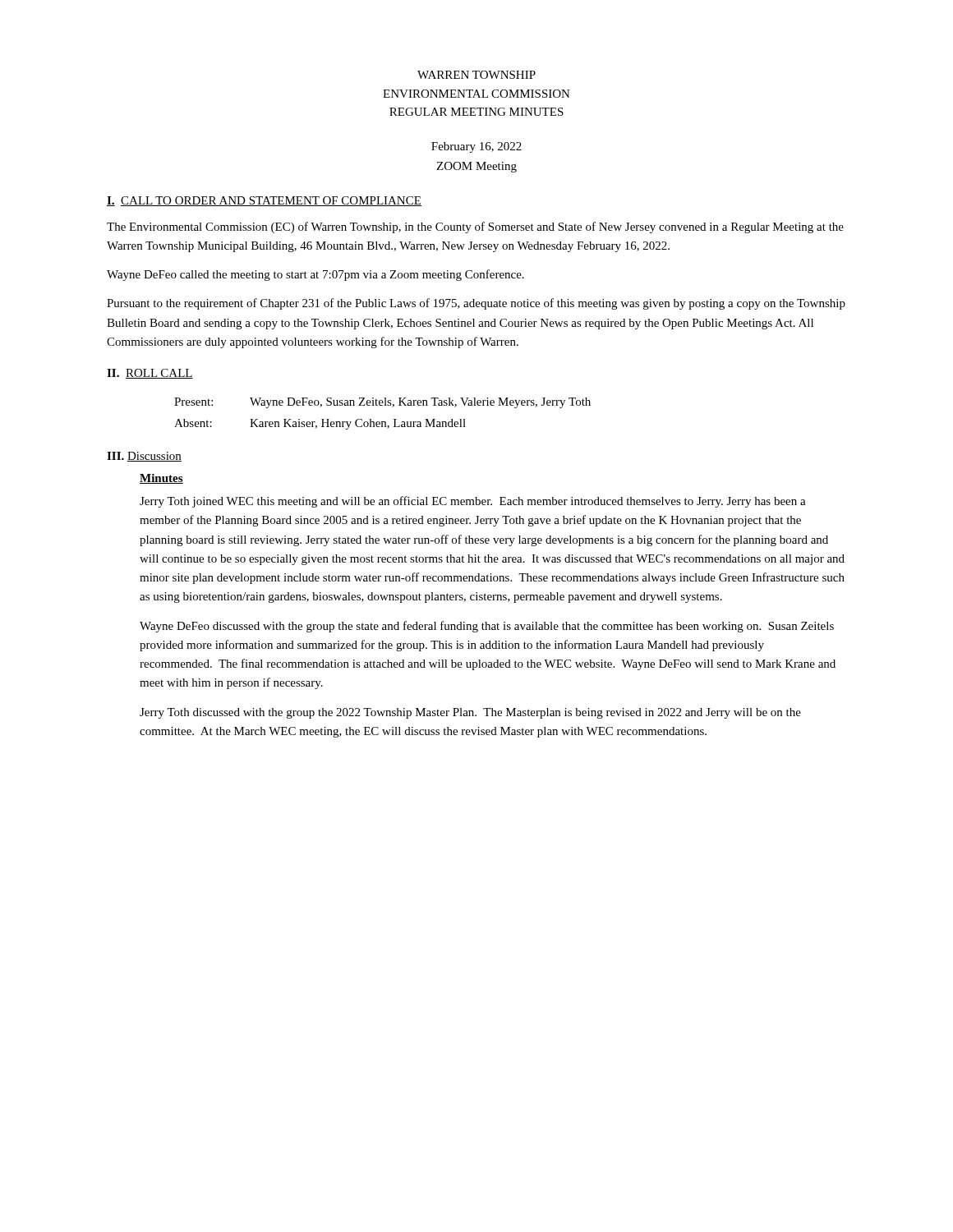The width and height of the screenshot is (953, 1232).
Task: Find the table that mentions "Wayne DeFeo, Susan"
Action: pyautogui.click(x=493, y=412)
